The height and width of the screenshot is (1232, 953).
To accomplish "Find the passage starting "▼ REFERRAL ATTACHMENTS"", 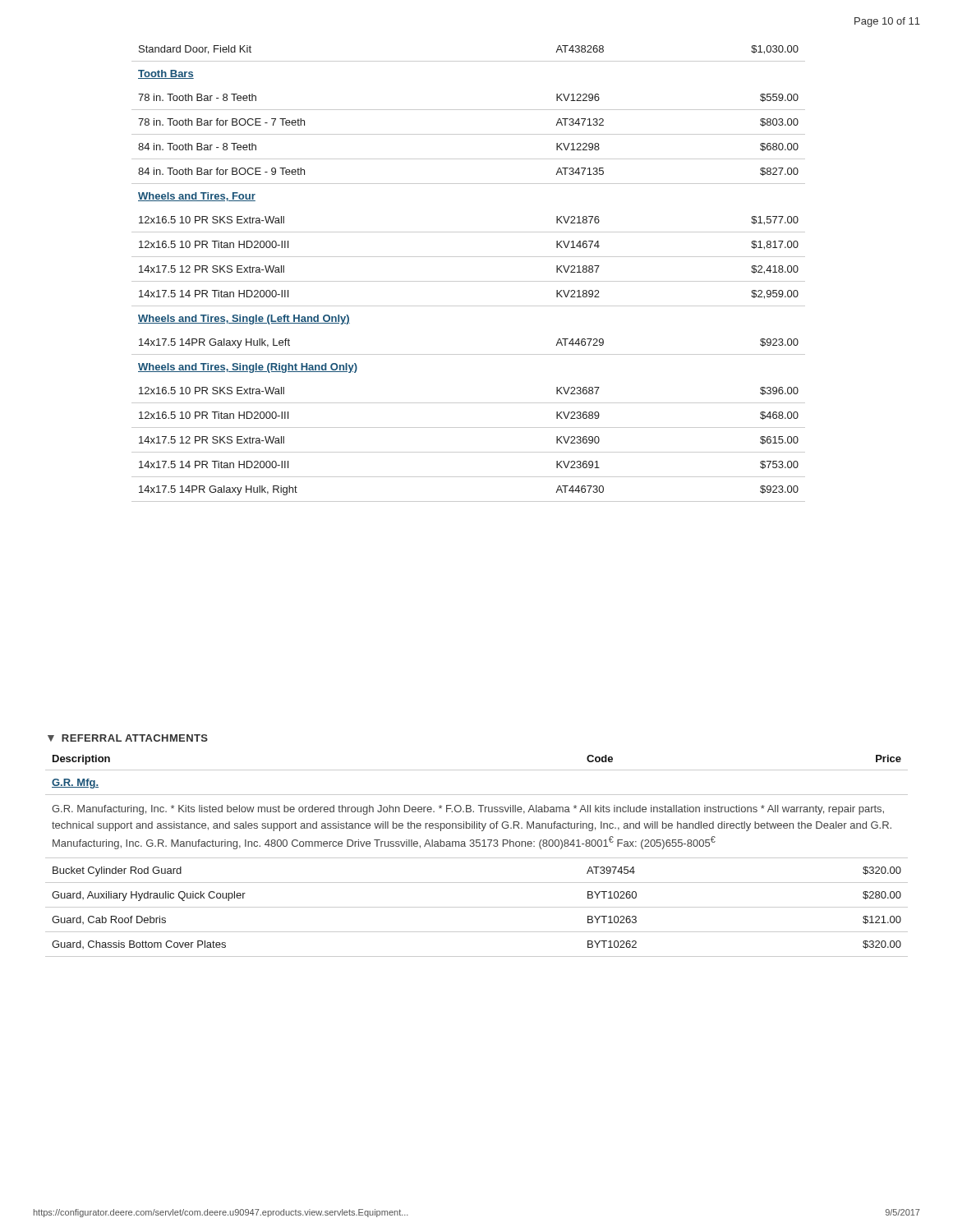I will pyautogui.click(x=127, y=738).
